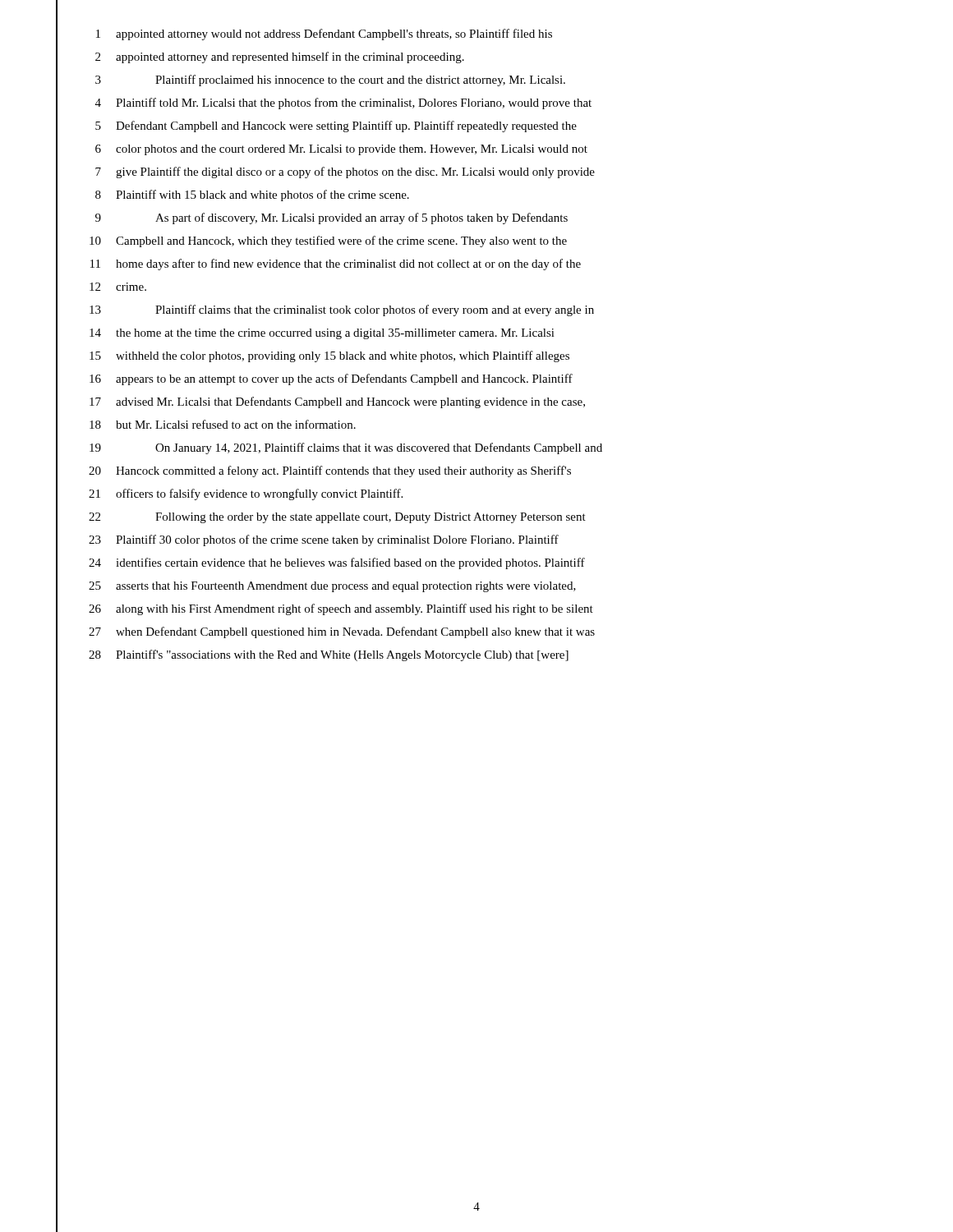Locate the list item that reads "21 officers to"
The width and height of the screenshot is (953, 1232).
(229, 494)
